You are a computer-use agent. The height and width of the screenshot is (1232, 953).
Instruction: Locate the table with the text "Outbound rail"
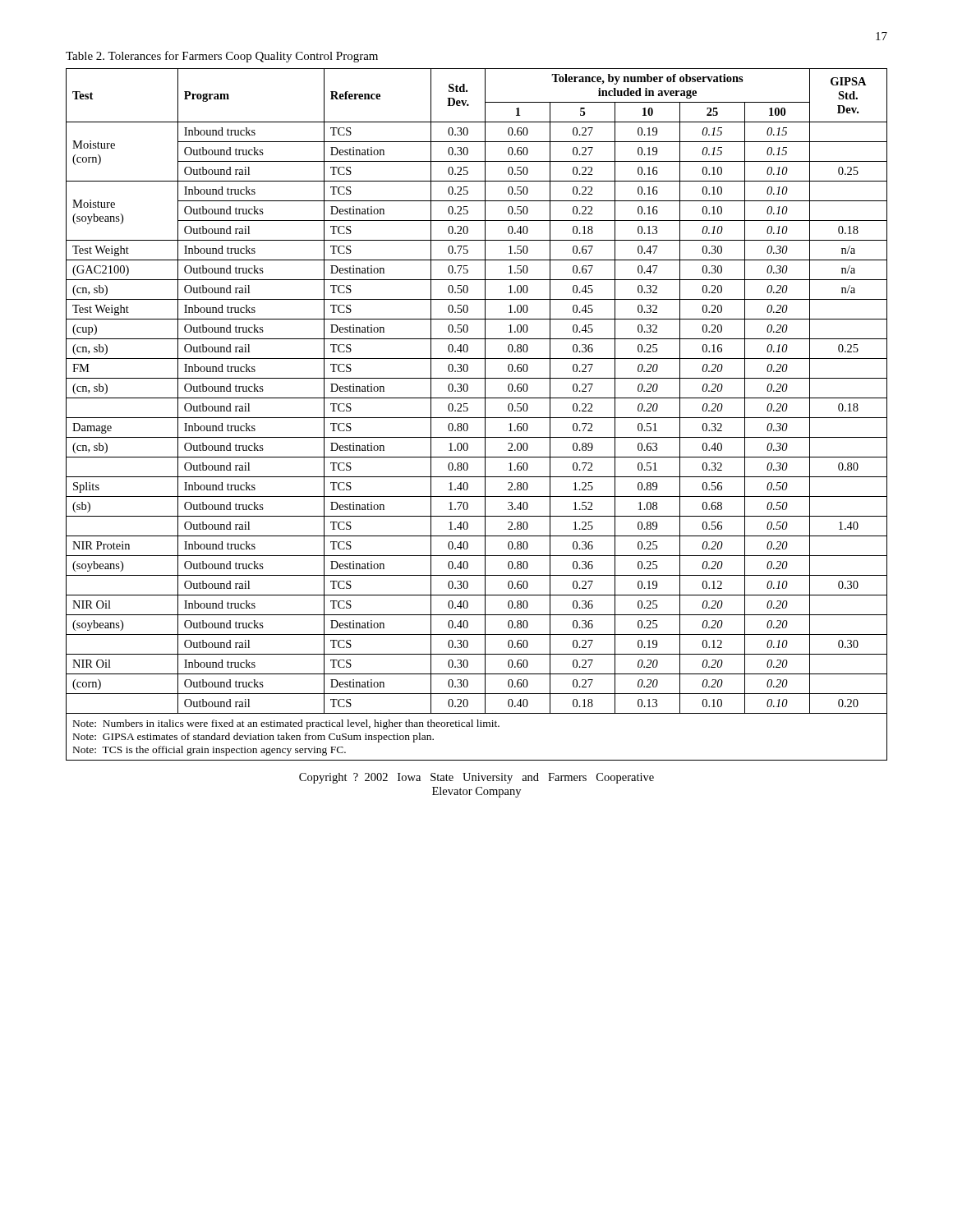pyautogui.click(x=476, y=414)
